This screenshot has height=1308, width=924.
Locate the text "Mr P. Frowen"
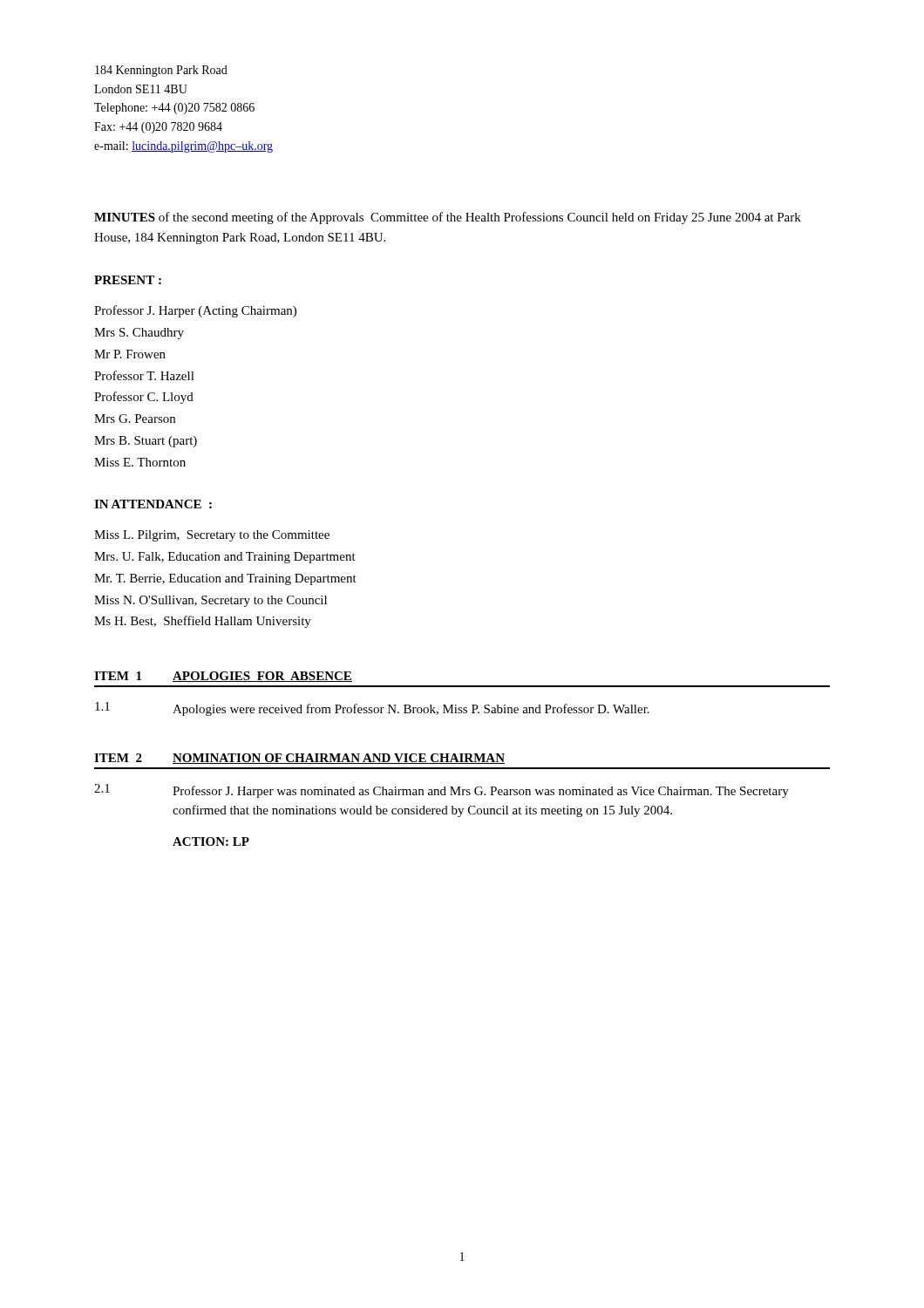click(x=130, y=354)
